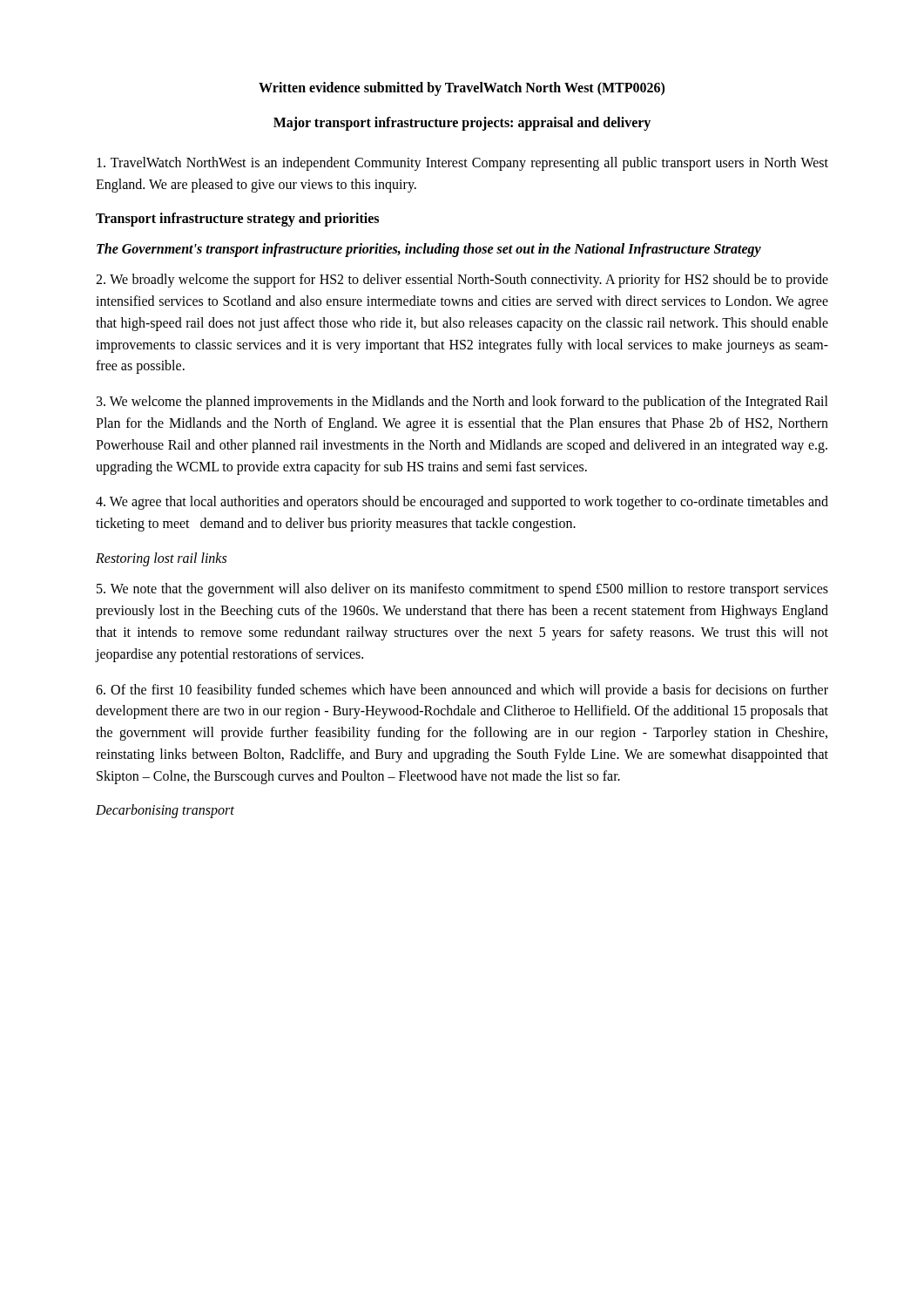Image resolution: width=924 pixels, height=1307 pixels.
Task: Find the section header containing "Transport infrastructure strategy and priorities"
Action: pos(238,219)
